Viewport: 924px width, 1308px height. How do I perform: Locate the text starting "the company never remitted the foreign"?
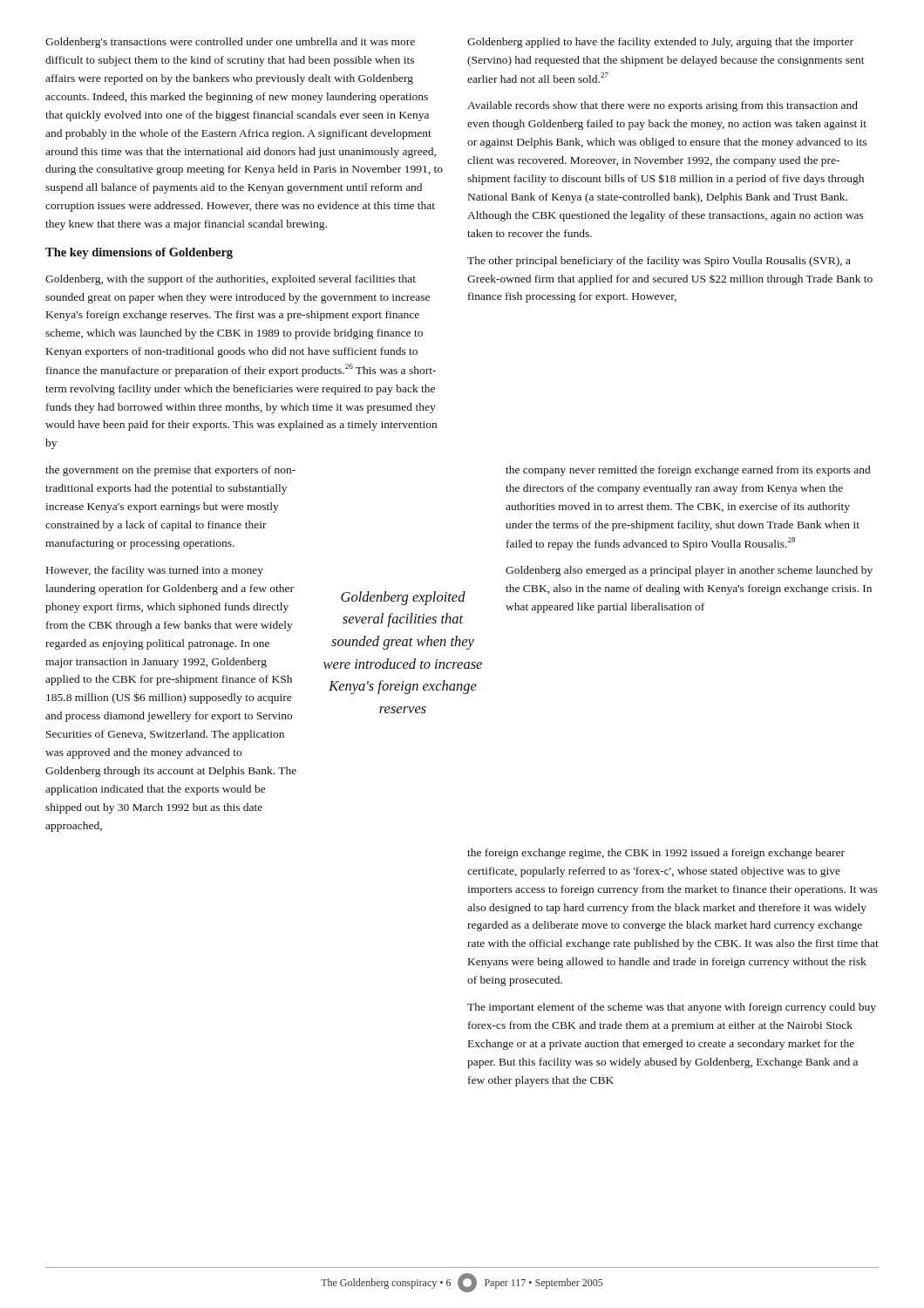click(x=692, y=539)
